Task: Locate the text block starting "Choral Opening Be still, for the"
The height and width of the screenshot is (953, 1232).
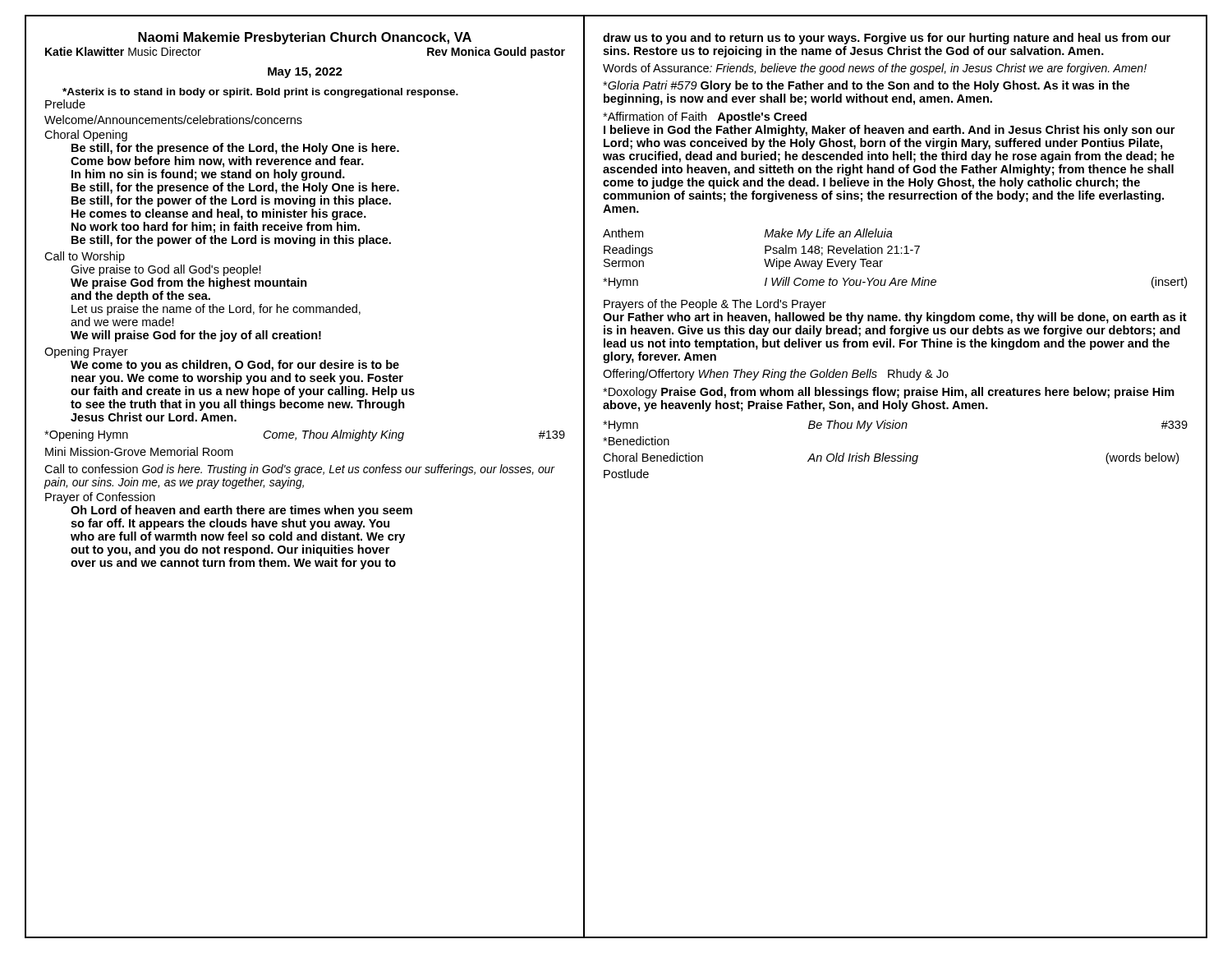Action: point(222,187)
